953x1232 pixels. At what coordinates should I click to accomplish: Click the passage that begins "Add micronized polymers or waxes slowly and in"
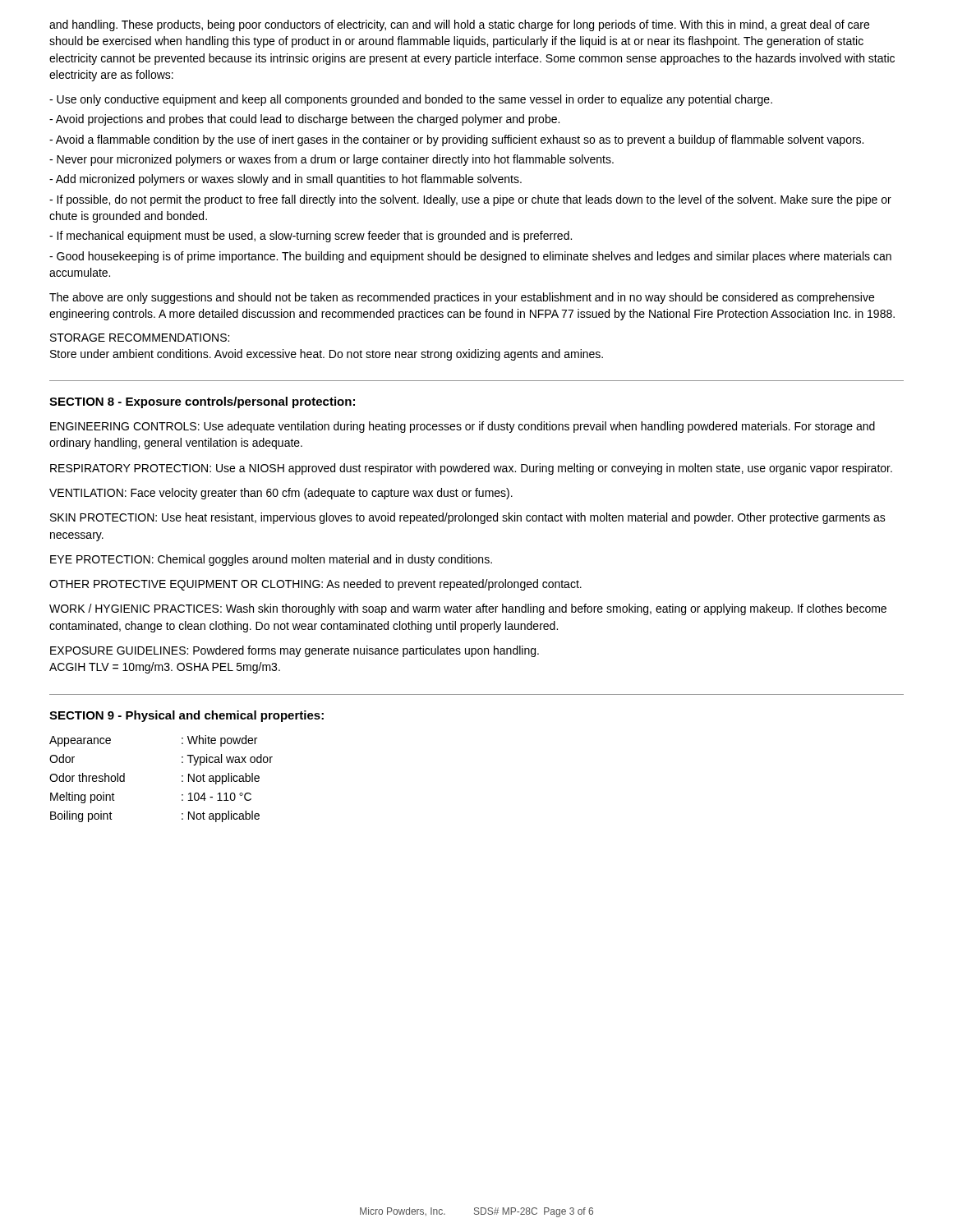pos(286,179)
